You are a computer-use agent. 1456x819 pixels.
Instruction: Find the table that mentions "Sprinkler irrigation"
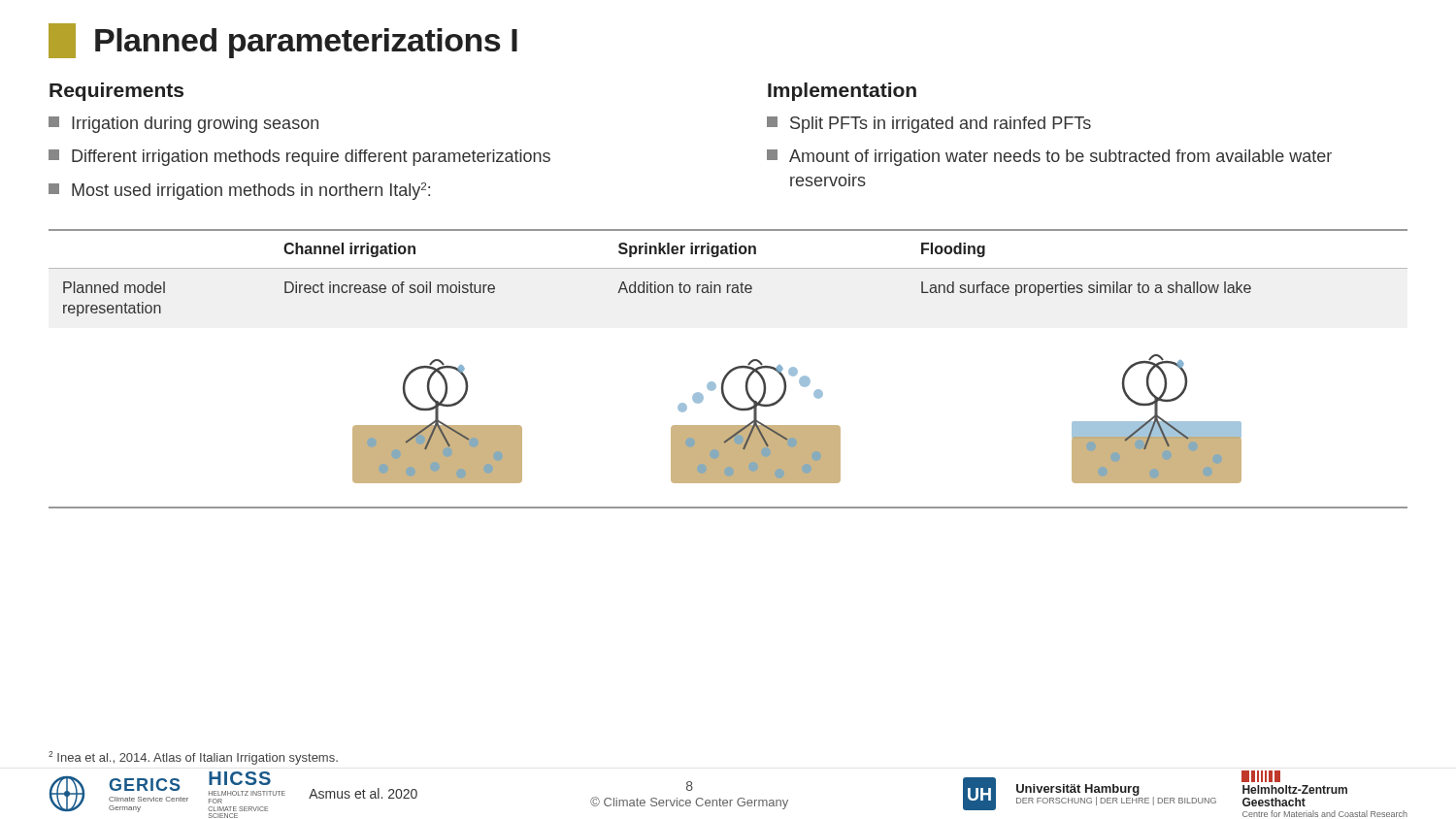click(728, 369)
